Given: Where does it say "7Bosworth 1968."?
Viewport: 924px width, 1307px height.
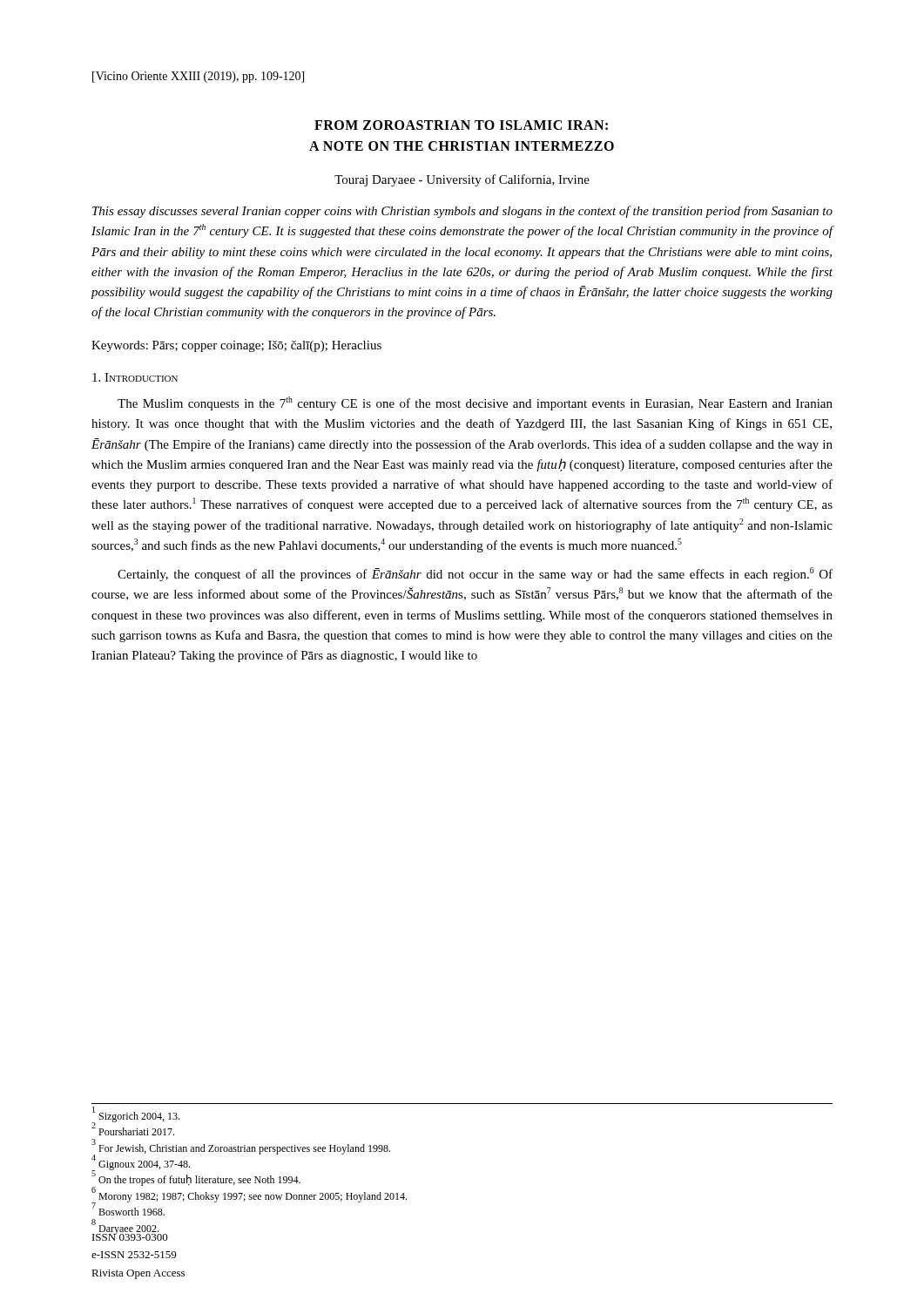Looking at the screenshot, I should point(128,1213).
